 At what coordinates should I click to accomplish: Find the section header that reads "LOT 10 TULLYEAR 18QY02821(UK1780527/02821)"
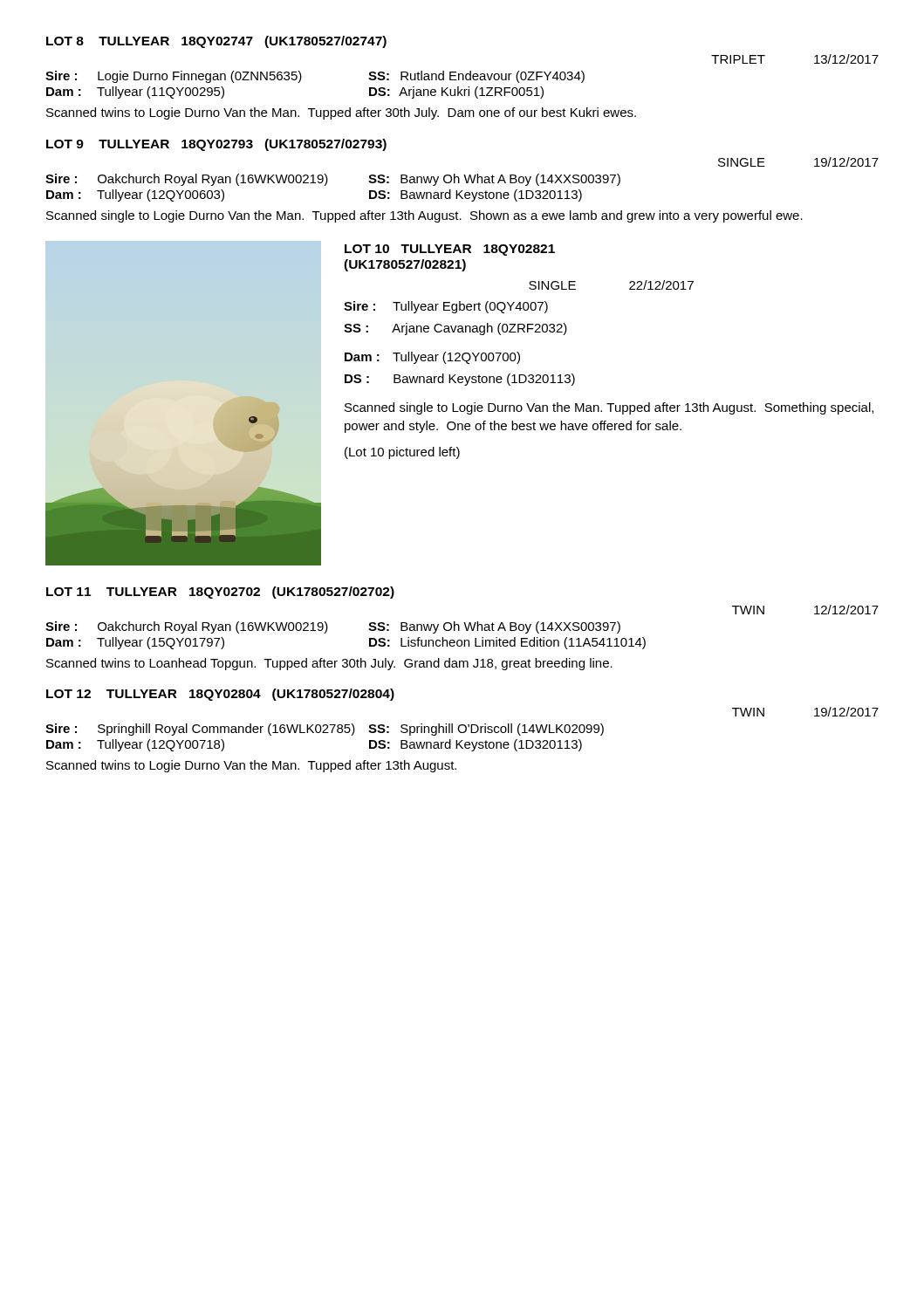[x=449, y=256]
